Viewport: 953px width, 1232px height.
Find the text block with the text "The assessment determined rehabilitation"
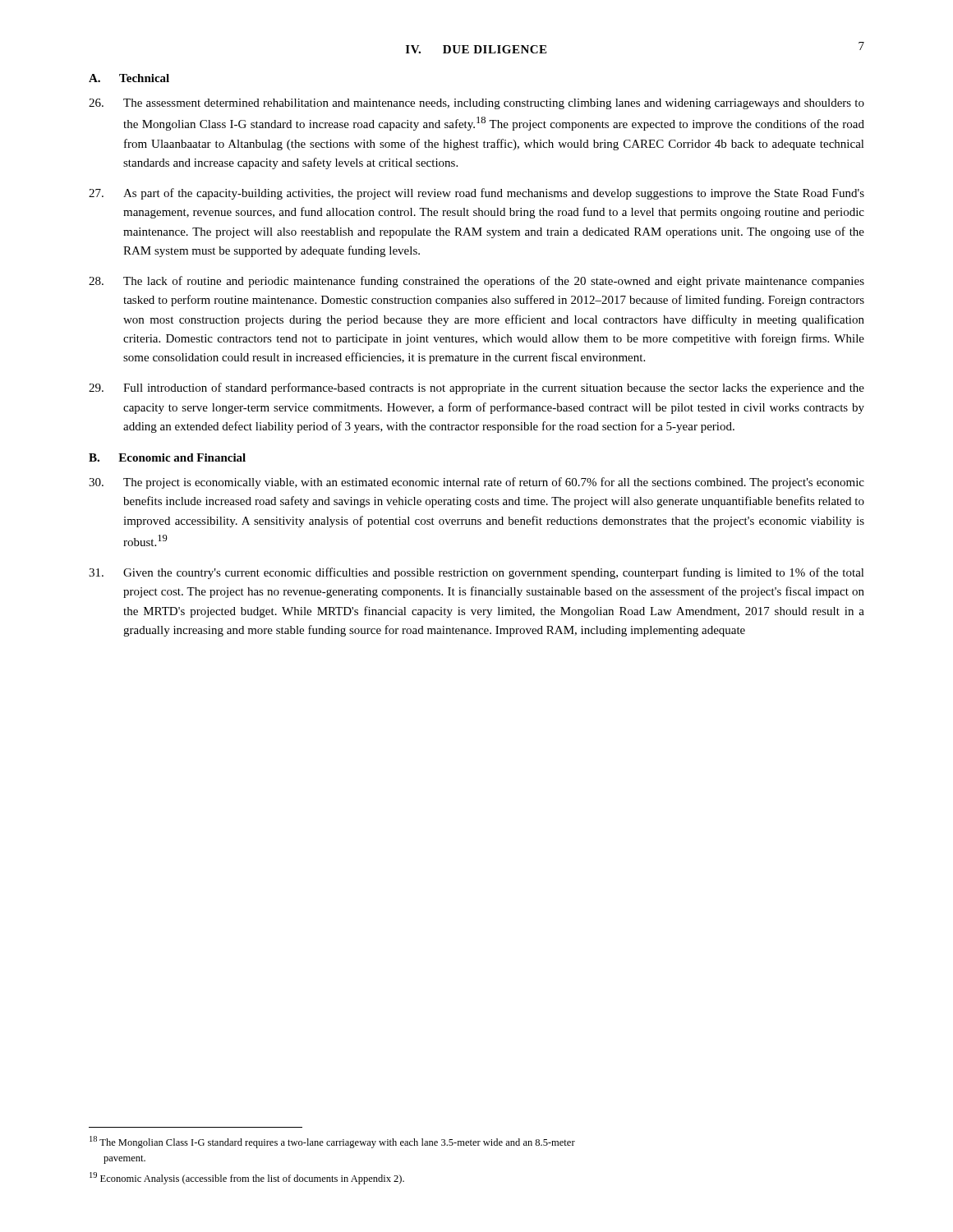click(x=476, y=133)
